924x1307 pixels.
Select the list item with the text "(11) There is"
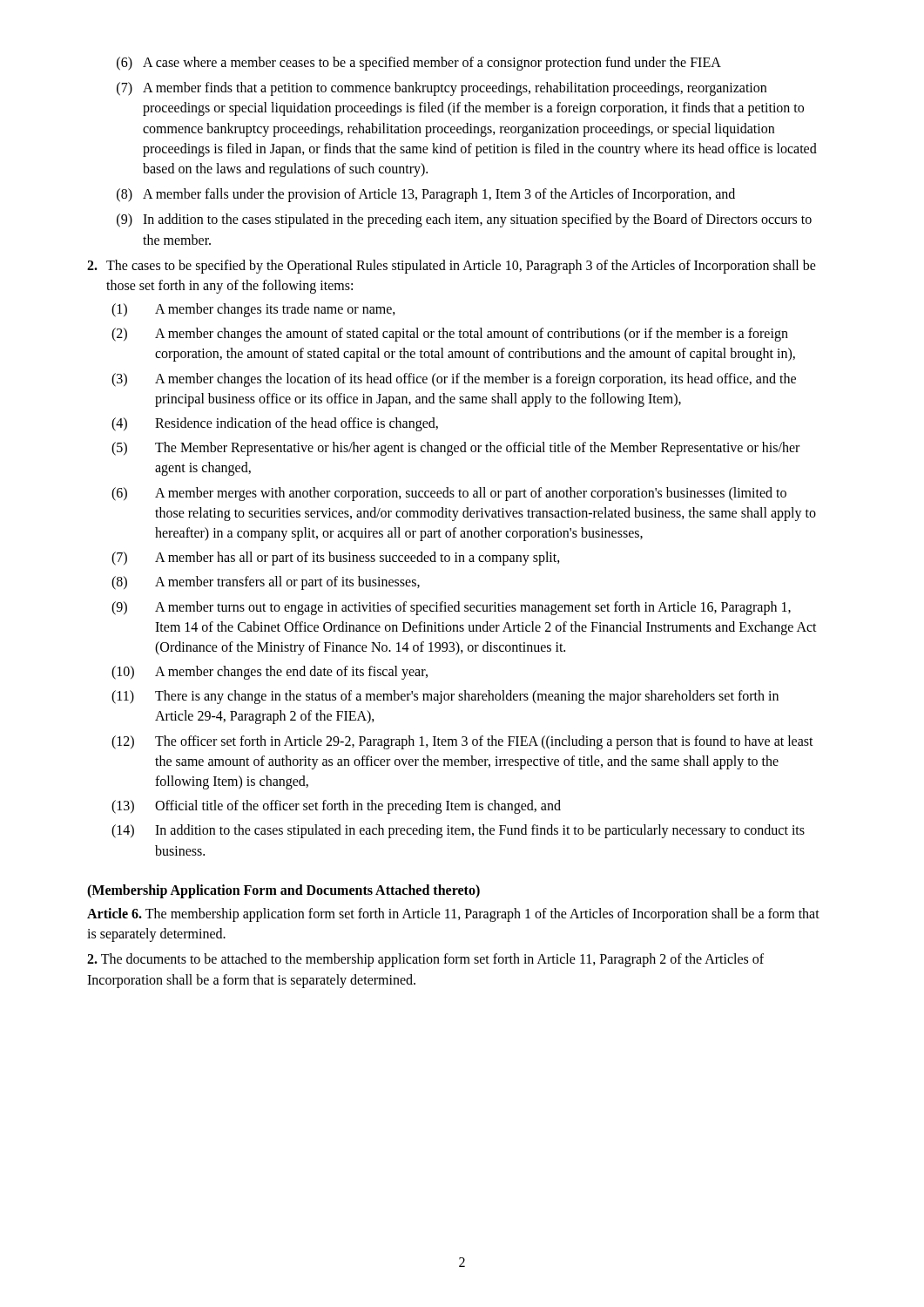coord(465,706)
